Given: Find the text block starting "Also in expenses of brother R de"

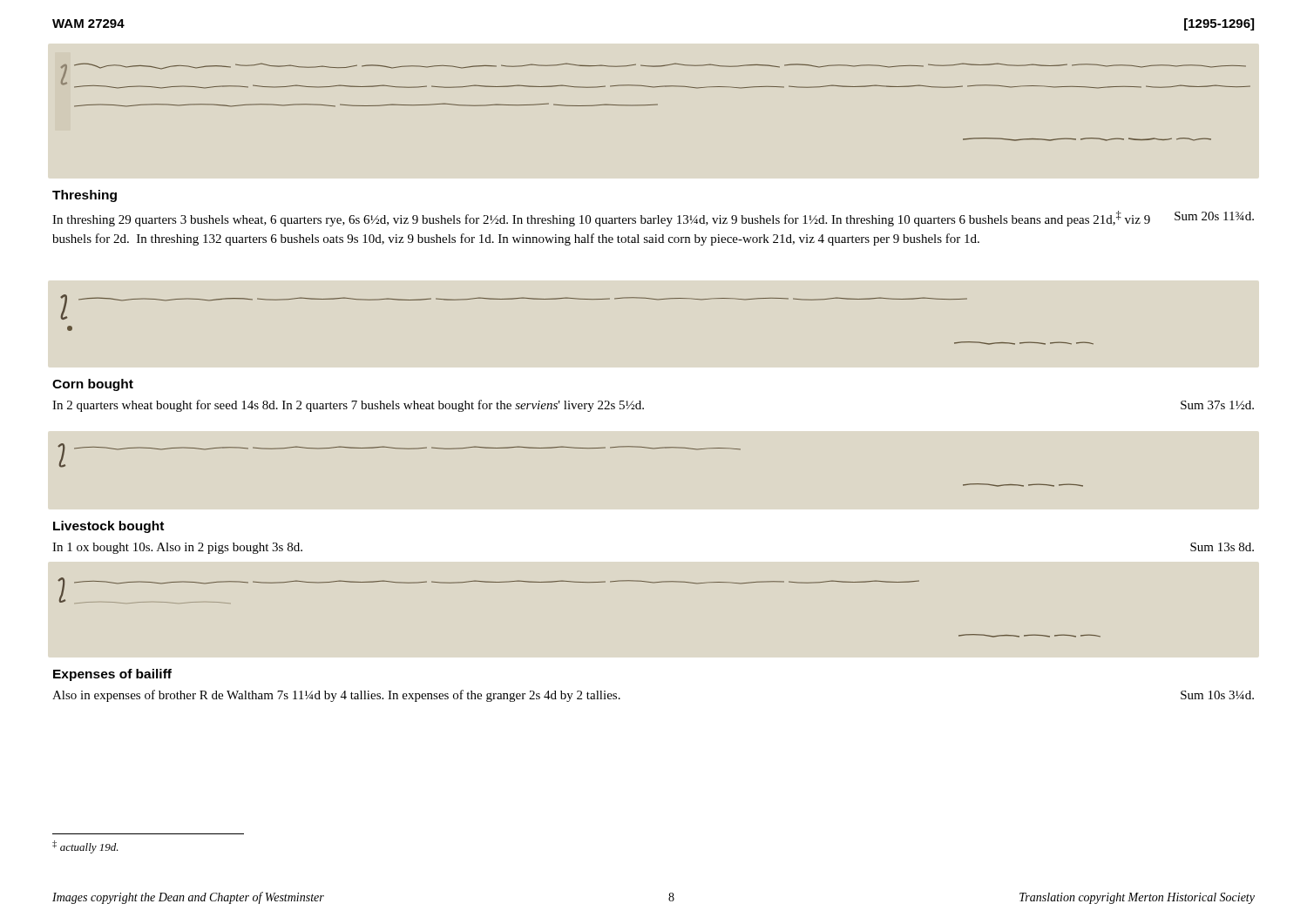Looking at the screenshot, I should [330, 695].
